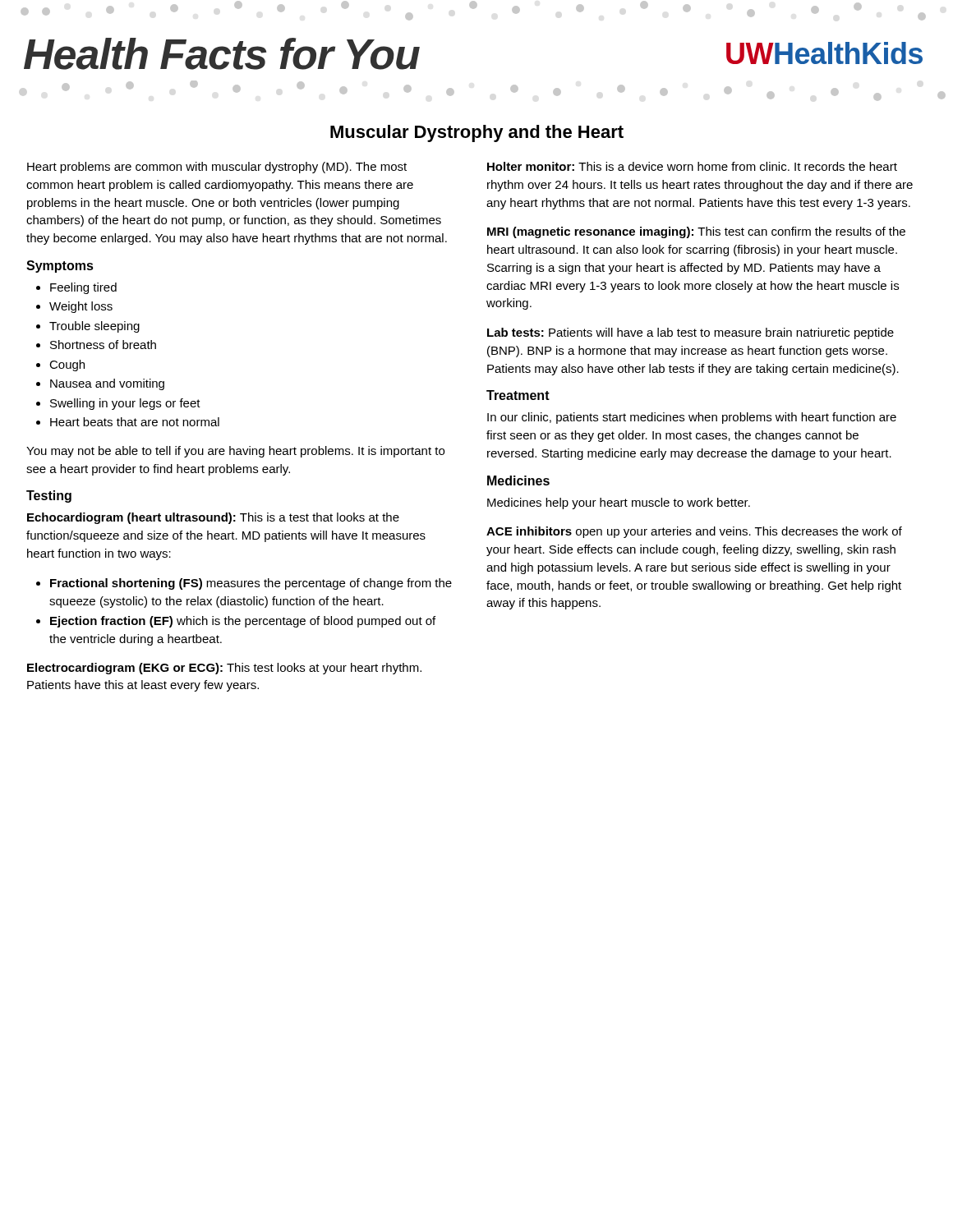The image size is (953, 1232).
Task: Find the title that reads "Muscular Dystrophy and"
Action: tap(476, 132)
